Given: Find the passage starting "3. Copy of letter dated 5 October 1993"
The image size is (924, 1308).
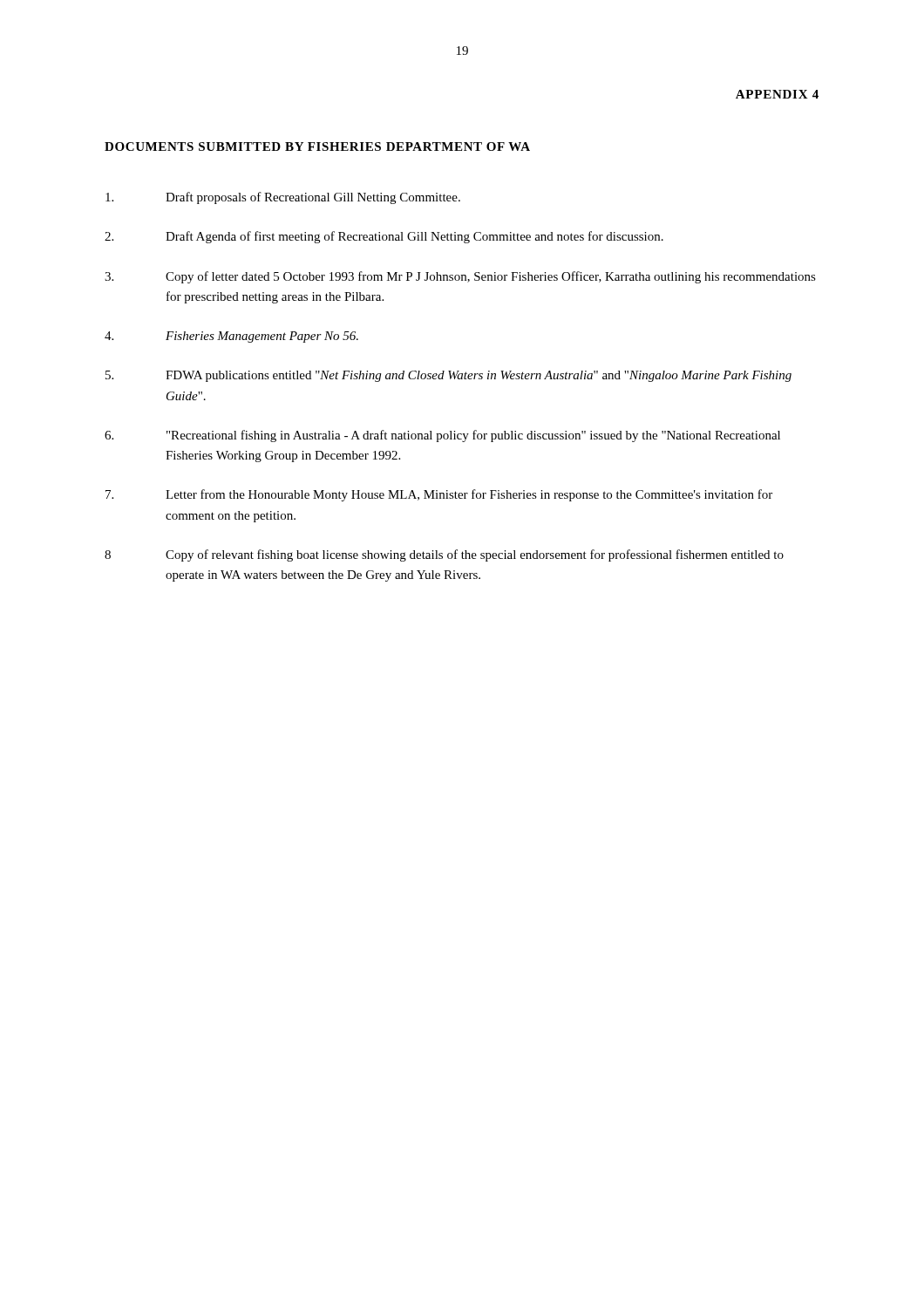Looking at the screenshot, I should (462, 287).
